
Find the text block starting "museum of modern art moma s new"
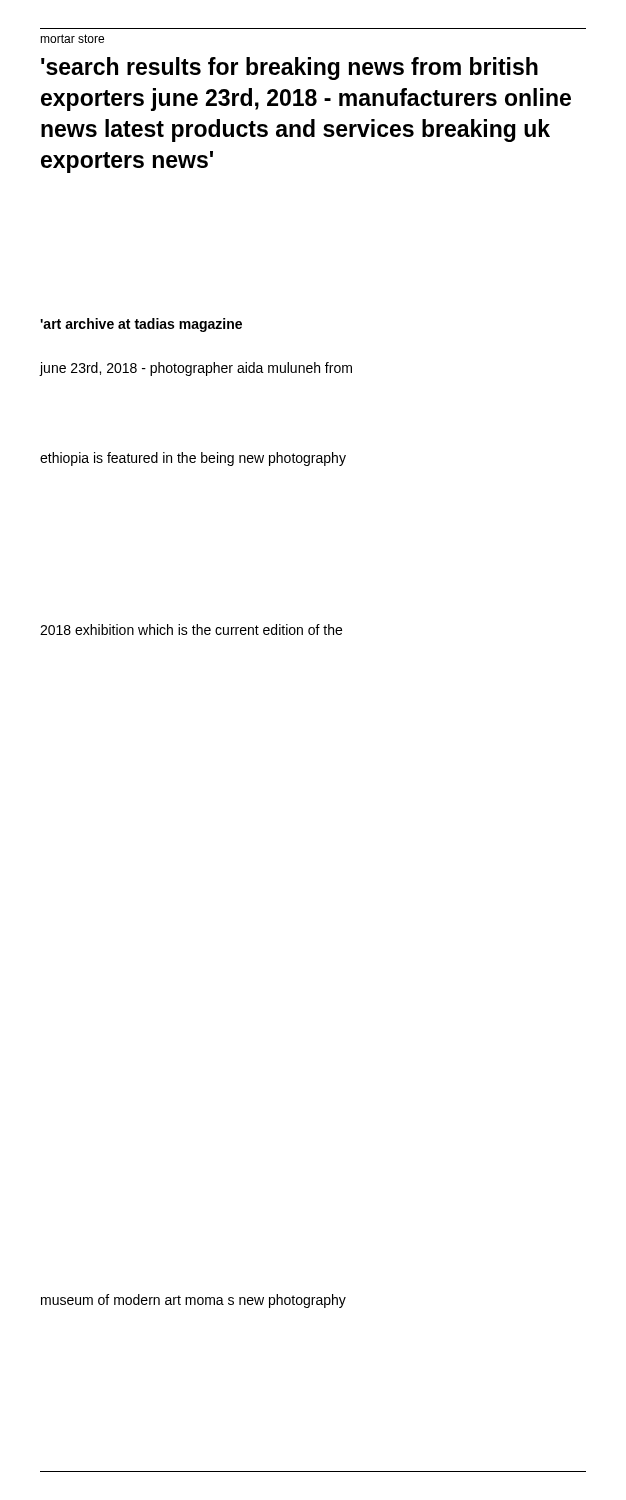click(x=193, y=1300)
